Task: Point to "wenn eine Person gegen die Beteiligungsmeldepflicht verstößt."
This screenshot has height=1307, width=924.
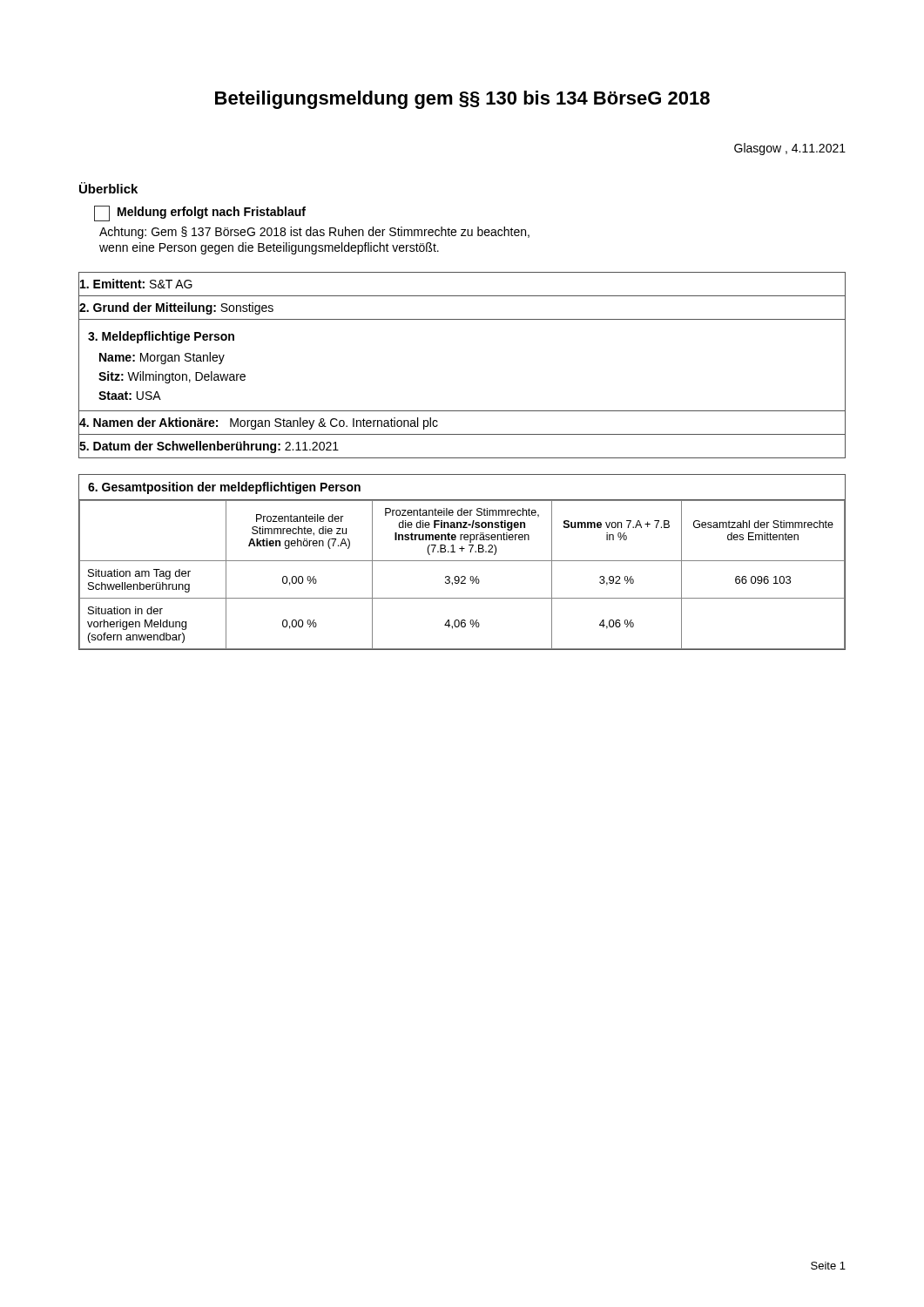Action: click(x=269, y=247)
